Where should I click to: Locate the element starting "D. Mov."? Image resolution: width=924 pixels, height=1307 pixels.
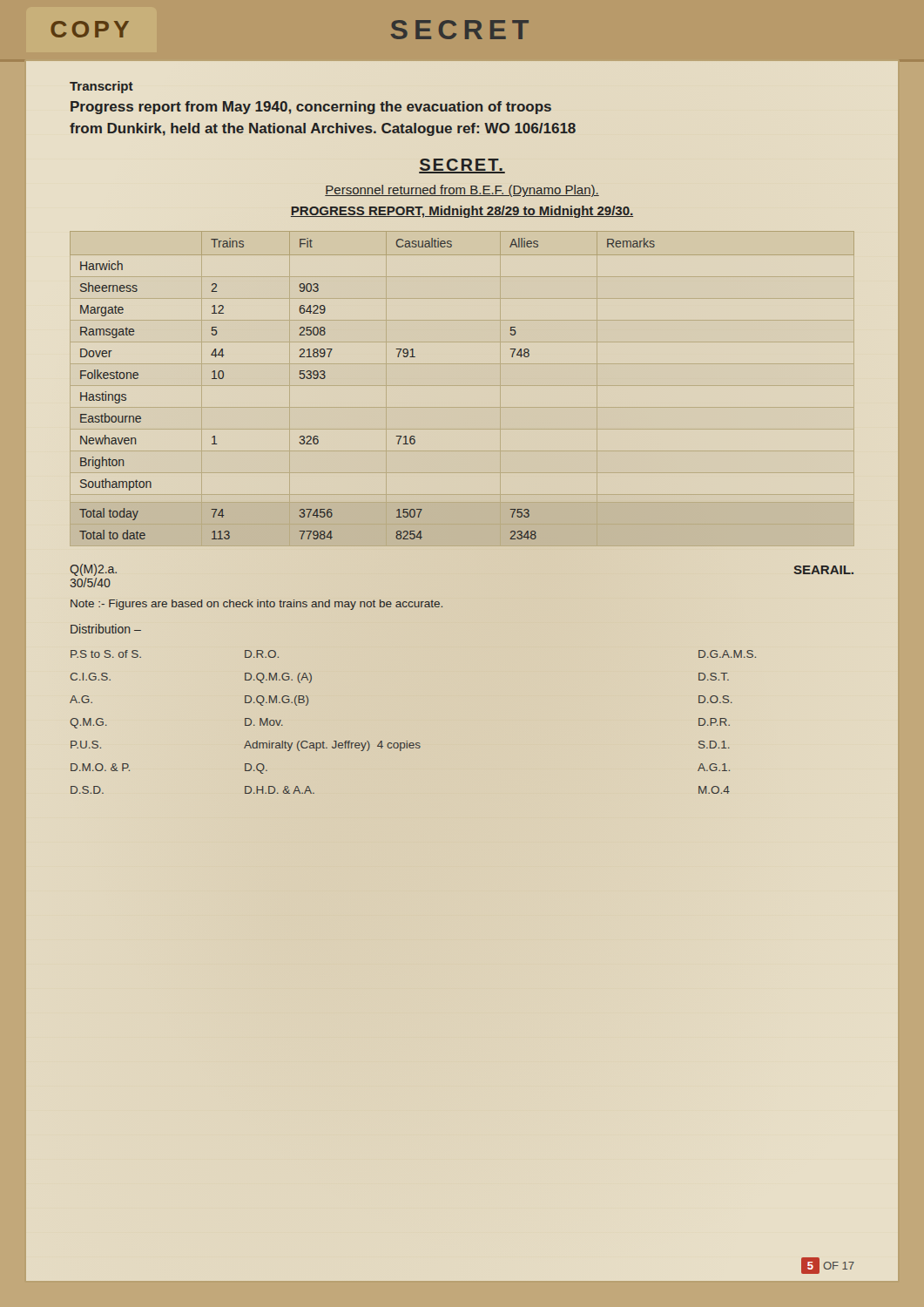coord(264,722)
